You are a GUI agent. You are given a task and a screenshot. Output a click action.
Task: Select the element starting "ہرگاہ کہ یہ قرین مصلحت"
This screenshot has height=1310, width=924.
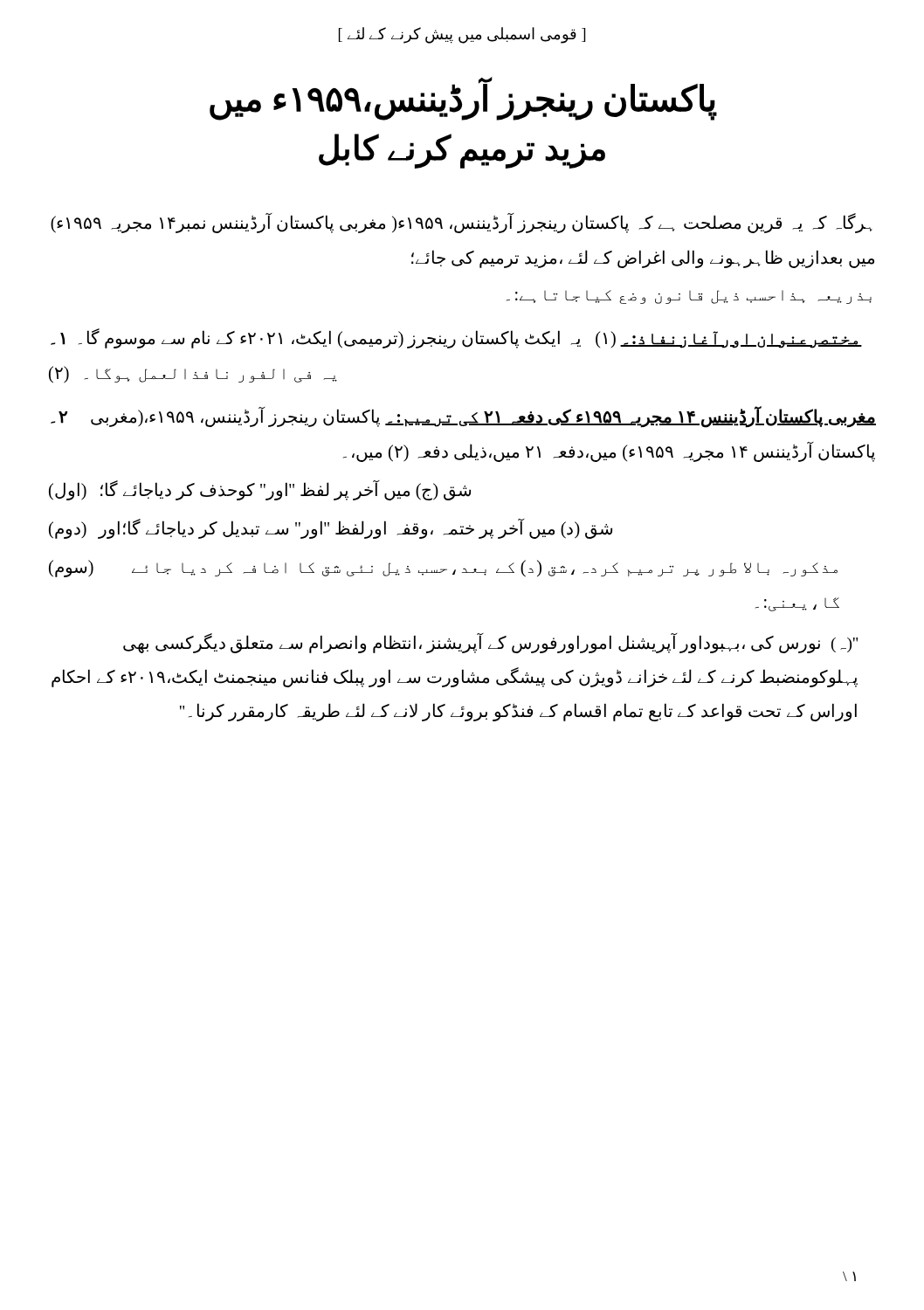click(x=463, y=240)
